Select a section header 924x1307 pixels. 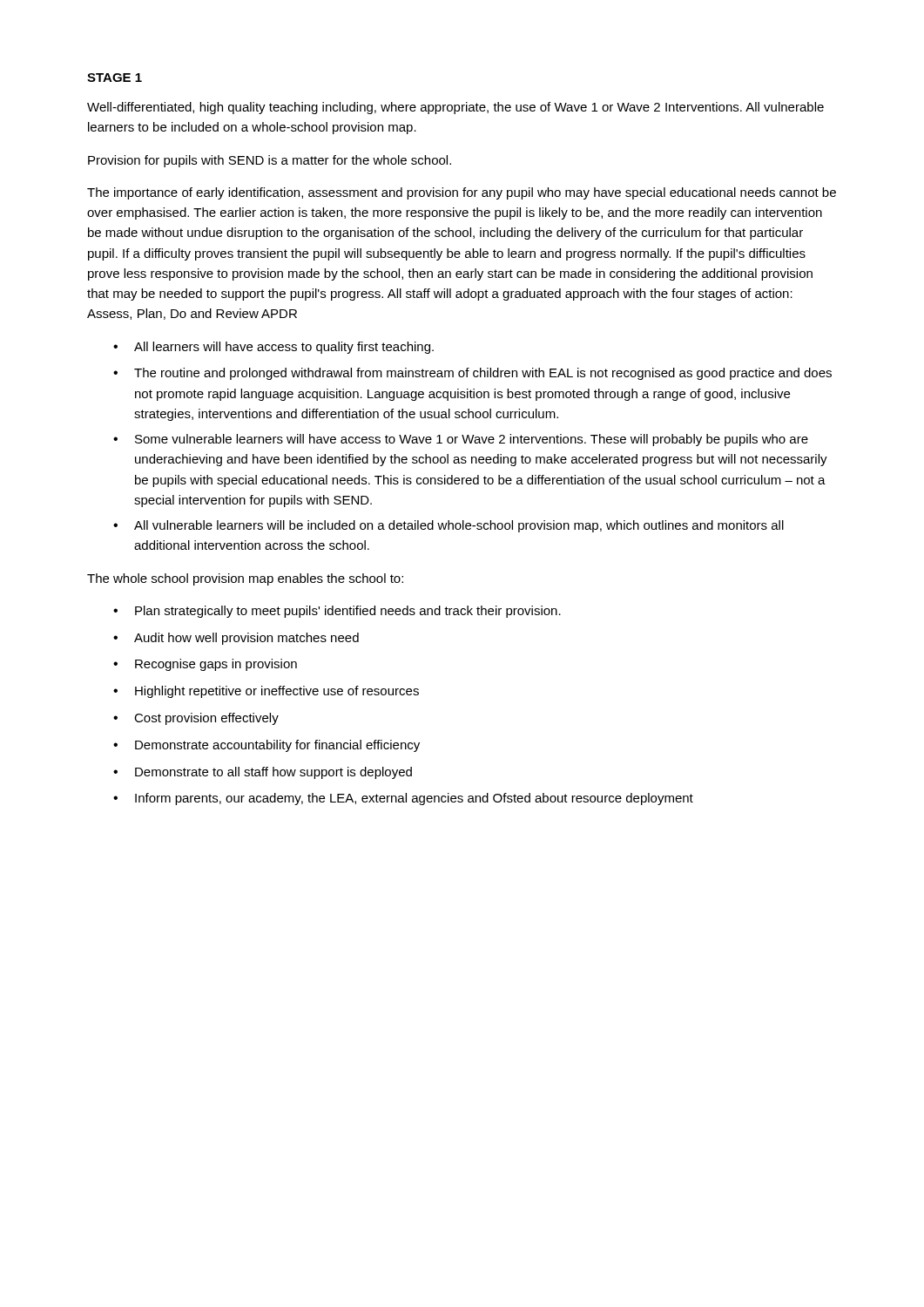[x=115, y=77]
